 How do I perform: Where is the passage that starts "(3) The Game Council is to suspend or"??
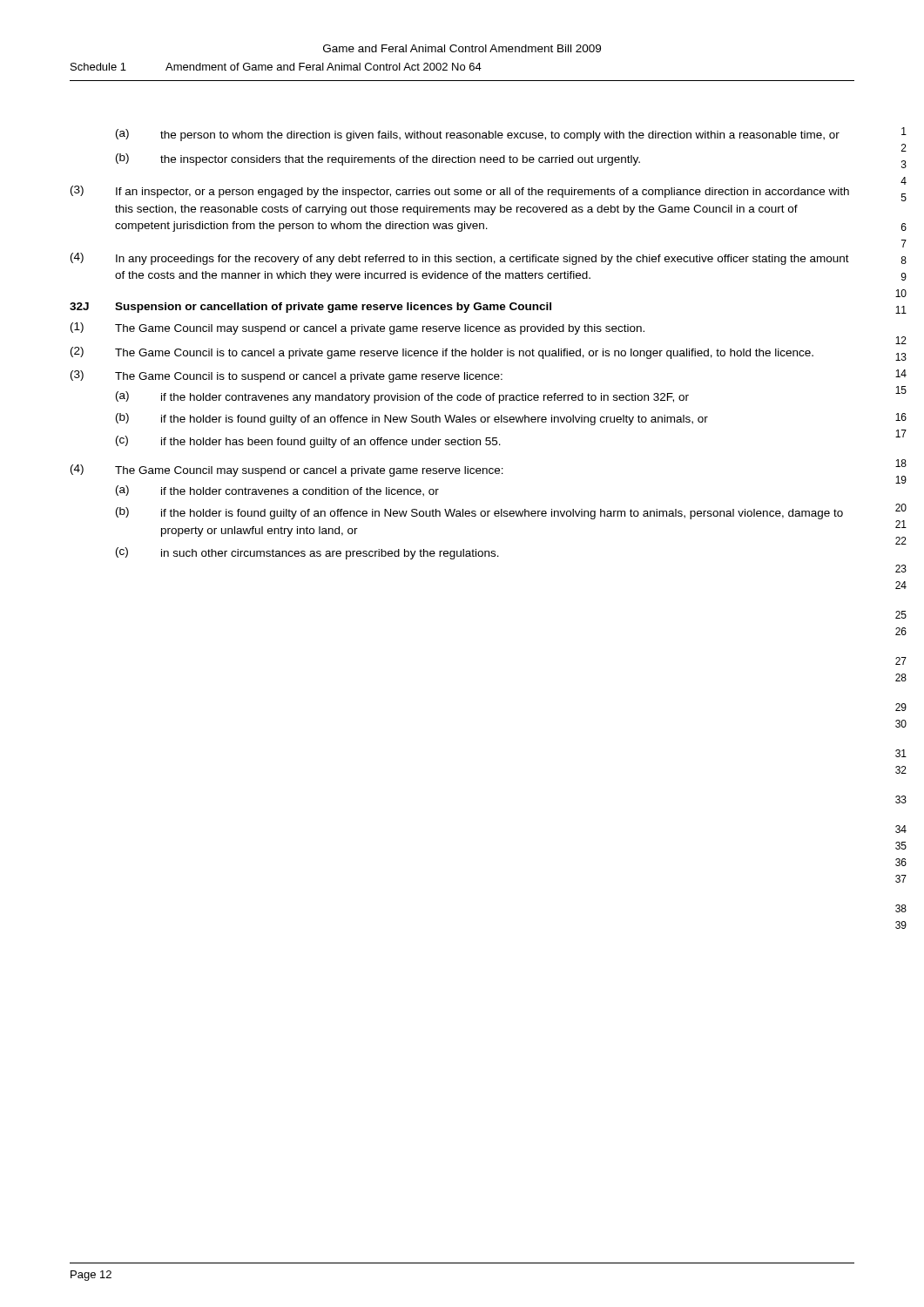point(462,376)
